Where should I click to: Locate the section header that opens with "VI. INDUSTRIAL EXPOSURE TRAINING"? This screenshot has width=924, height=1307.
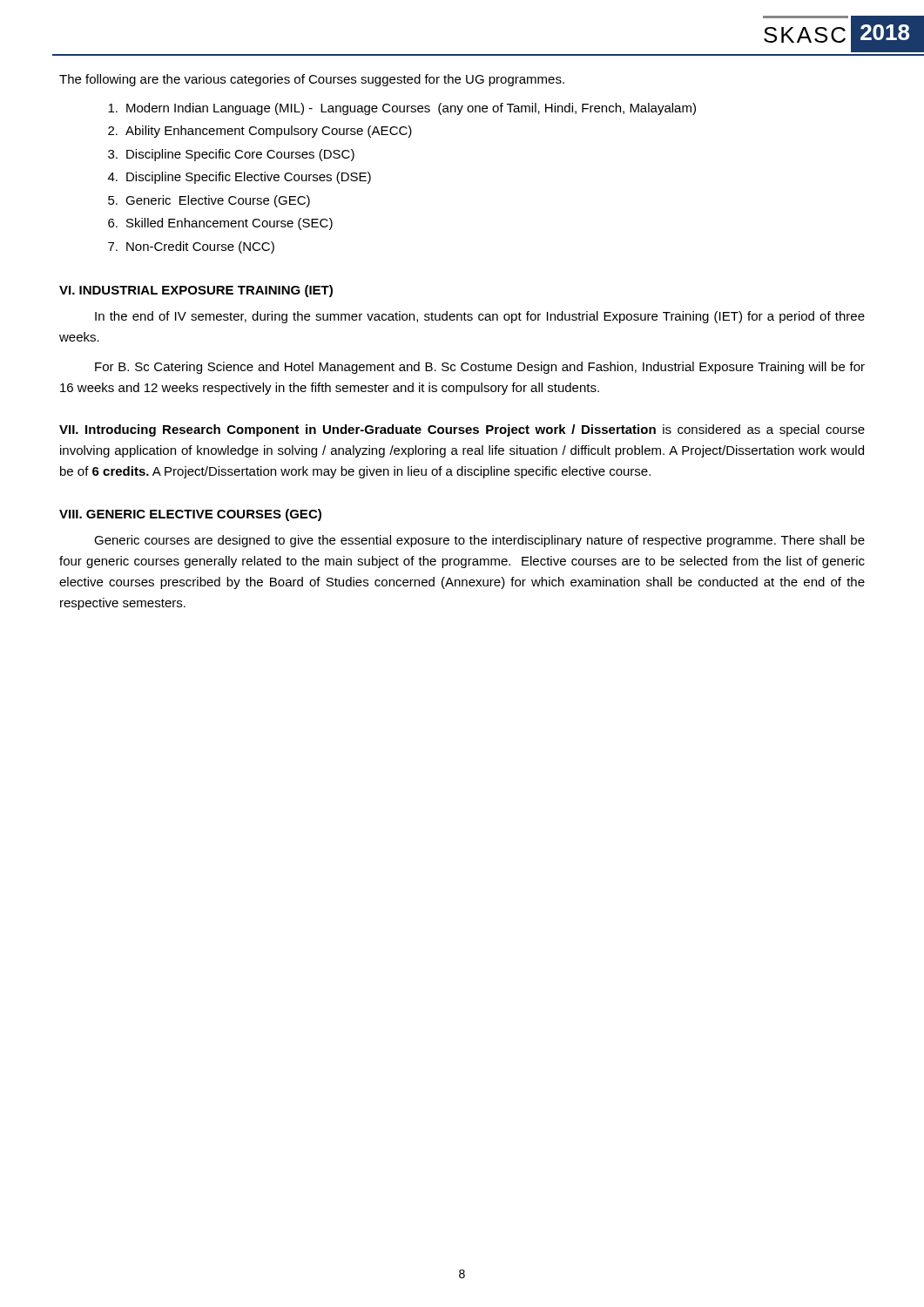coord(196,290)
